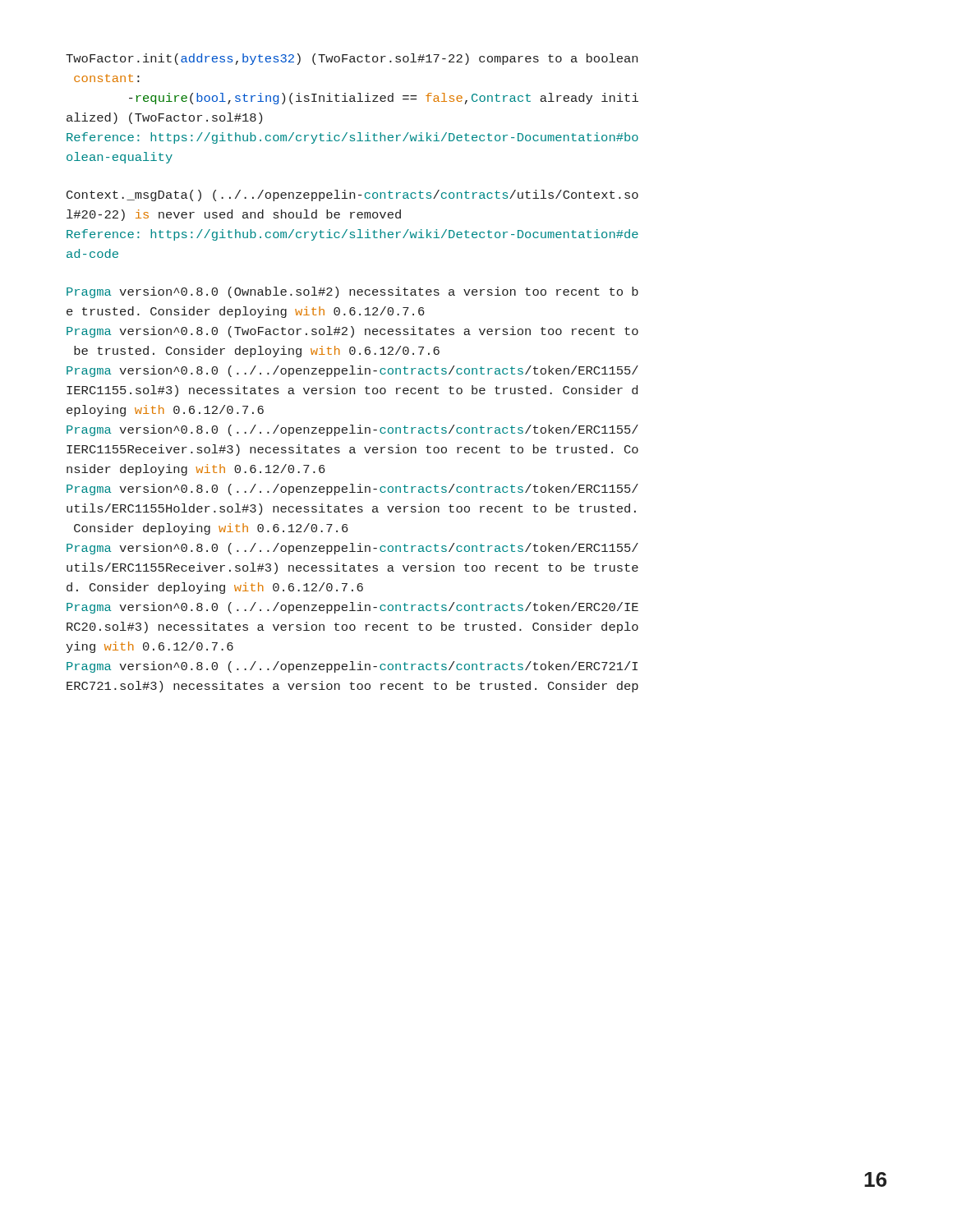This screenshot has height=1232, width=953.
Task: Locate the block of text that opens with "Context._msgData() (../../openzeppelin-contracts/contracts/utils/Context.so l#20-22)"
Action: (x=352, y=225)
